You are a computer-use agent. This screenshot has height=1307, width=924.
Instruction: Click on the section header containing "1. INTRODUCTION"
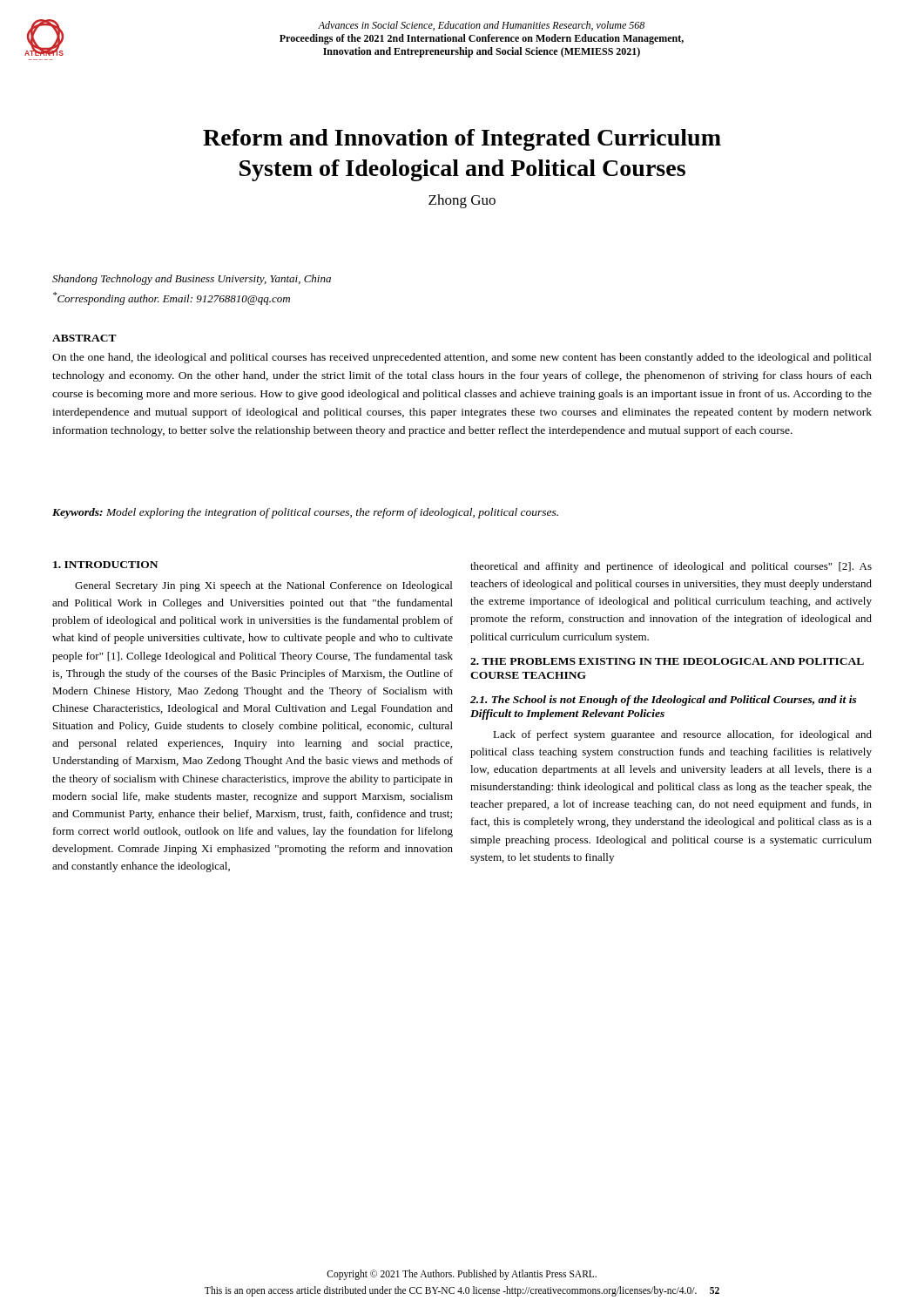(x=105, y=564)
